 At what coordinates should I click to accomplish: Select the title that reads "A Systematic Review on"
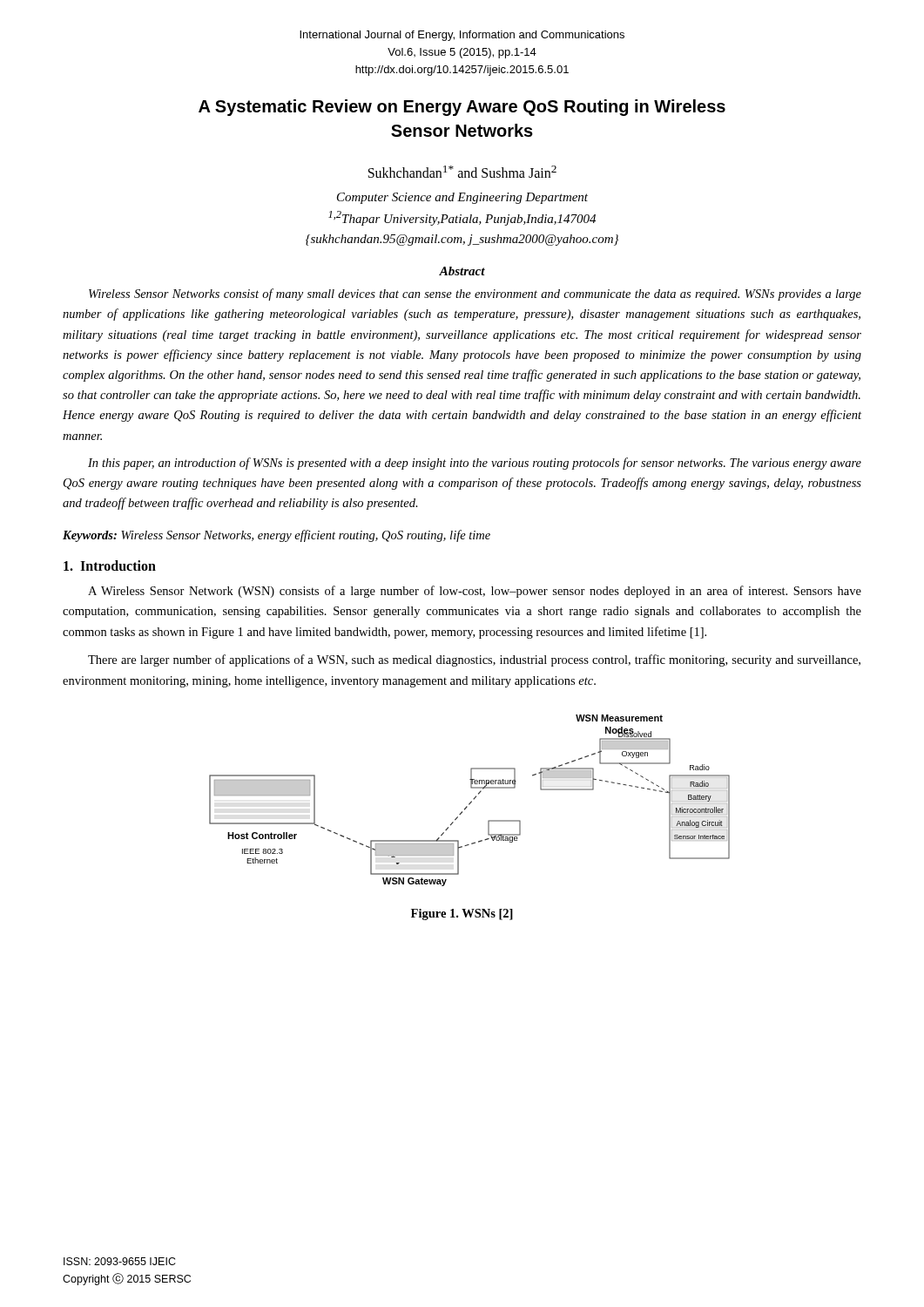pos(462,119)
